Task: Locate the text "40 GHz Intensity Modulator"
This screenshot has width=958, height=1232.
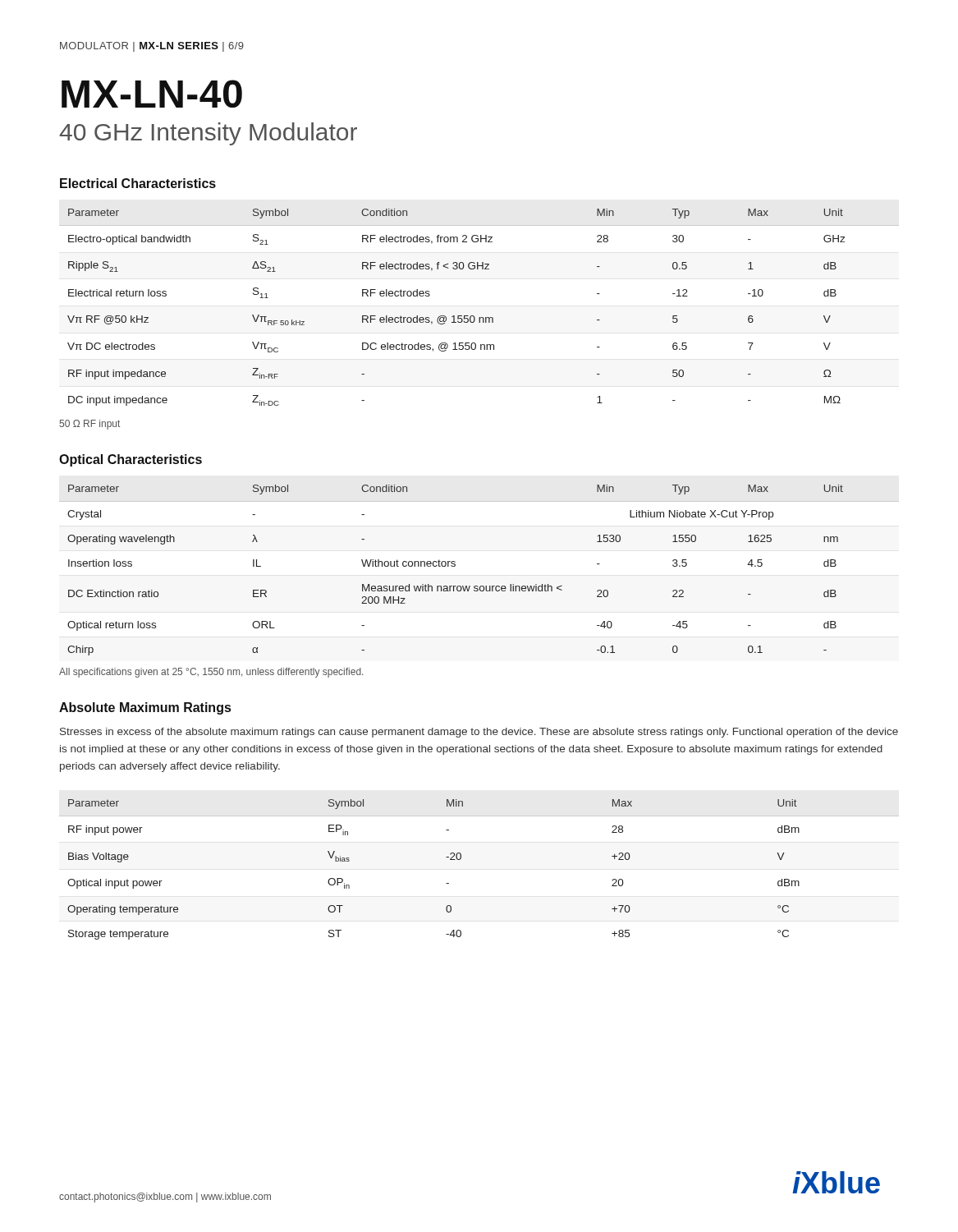Action: pos(208,132)
